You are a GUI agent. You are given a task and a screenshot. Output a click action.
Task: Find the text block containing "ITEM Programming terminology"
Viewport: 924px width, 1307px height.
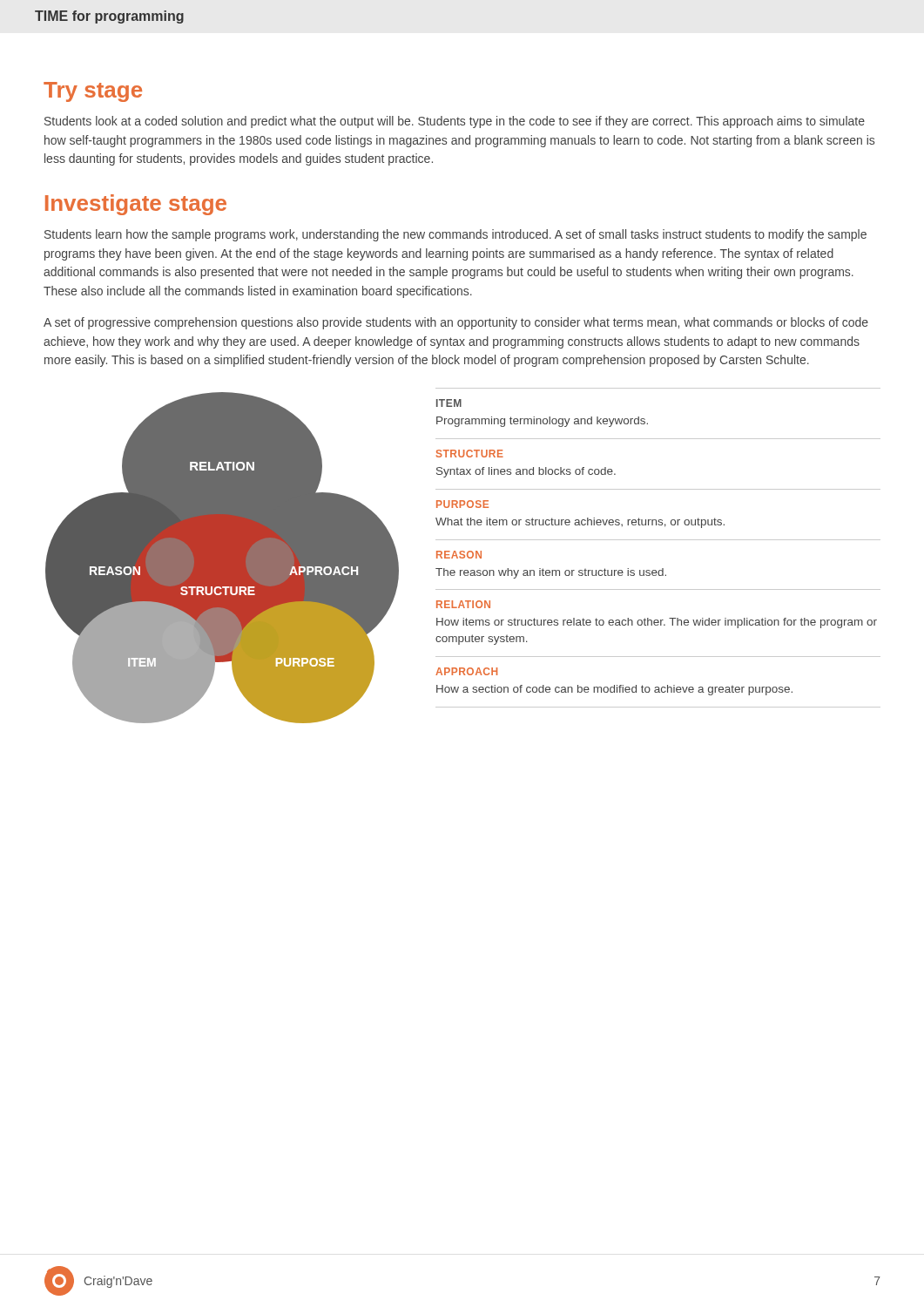point(449,403)
